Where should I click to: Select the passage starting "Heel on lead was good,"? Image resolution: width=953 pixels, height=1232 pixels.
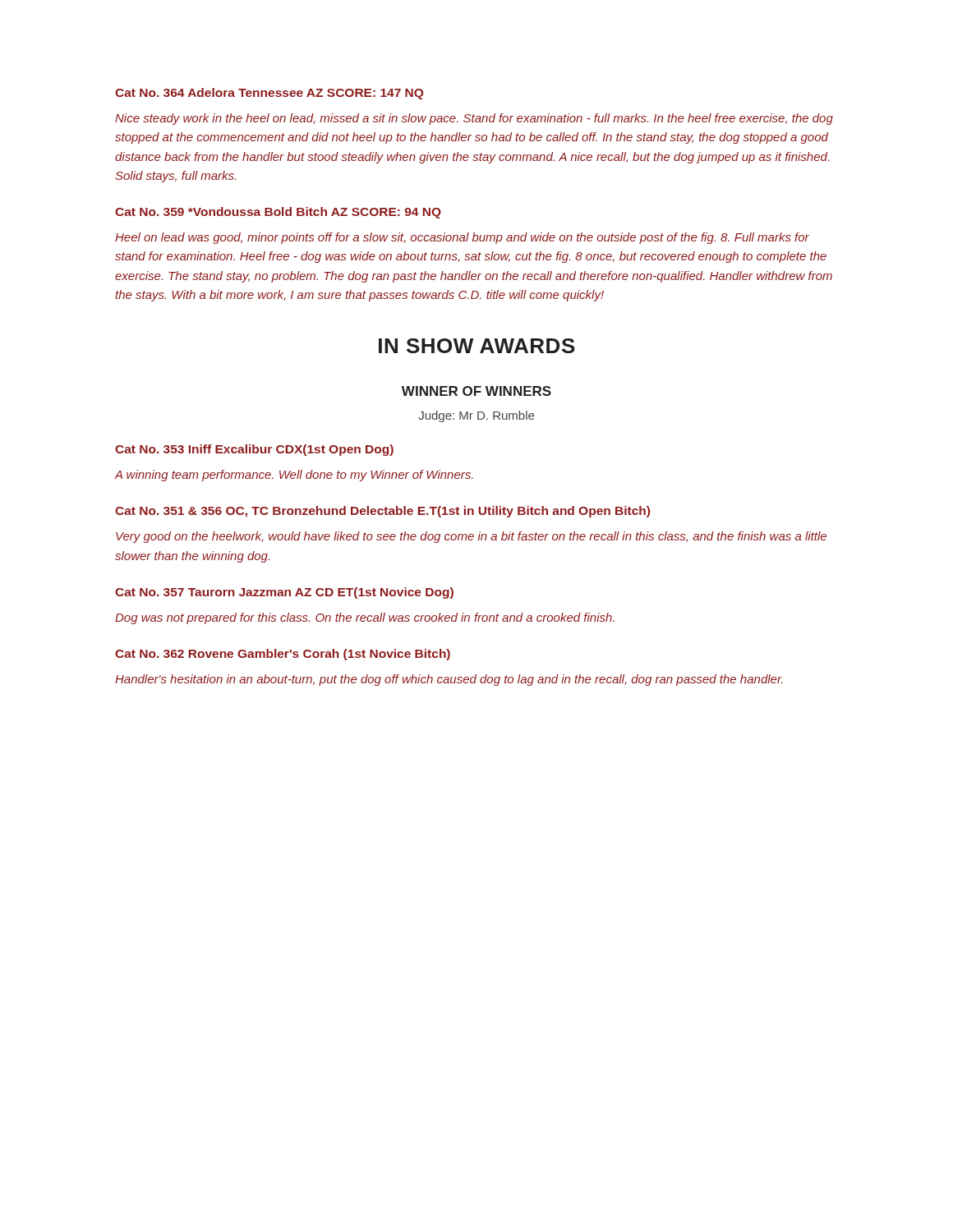pos(474,266)
